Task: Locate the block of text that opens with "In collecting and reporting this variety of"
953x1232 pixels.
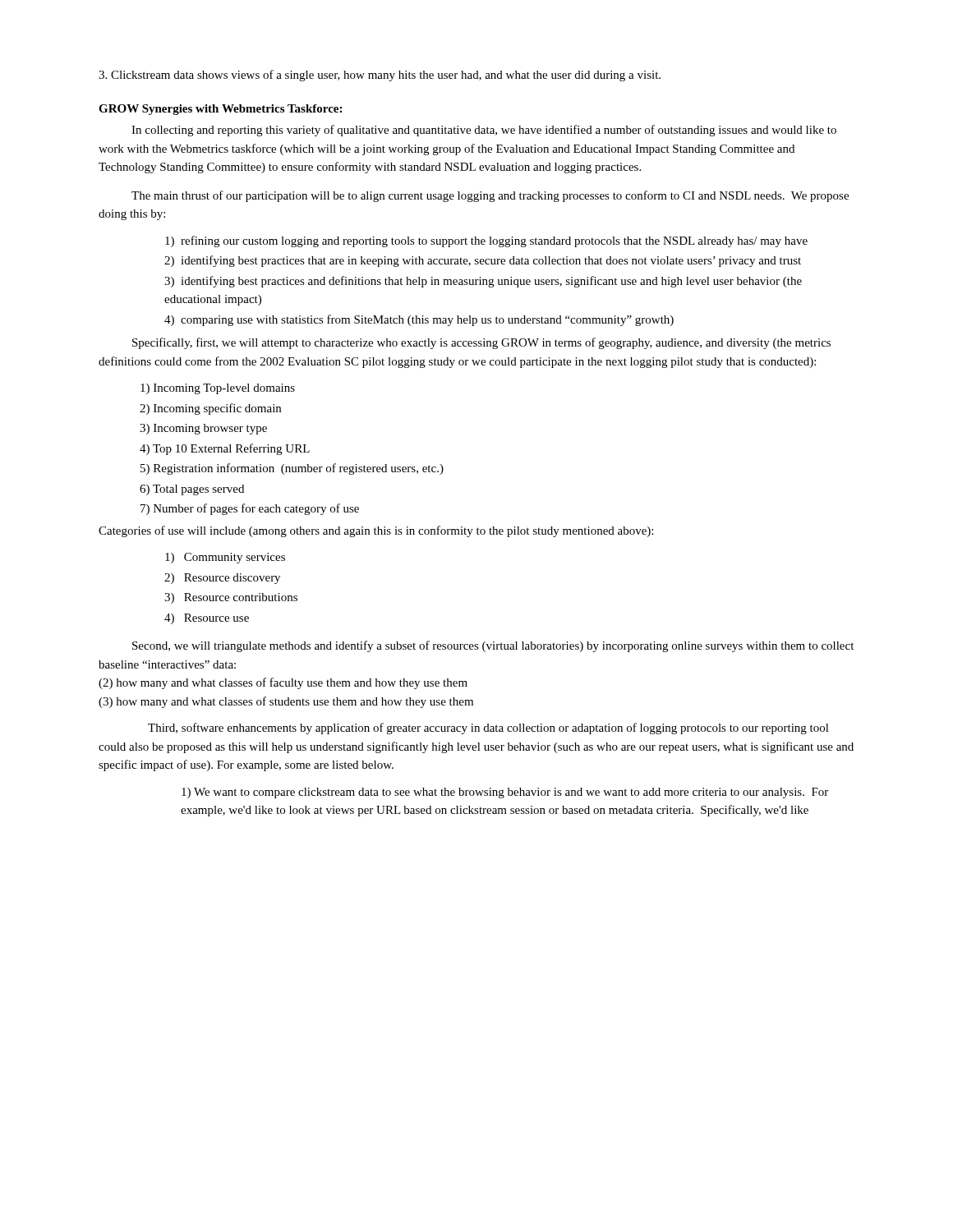Action: [468, 148]
